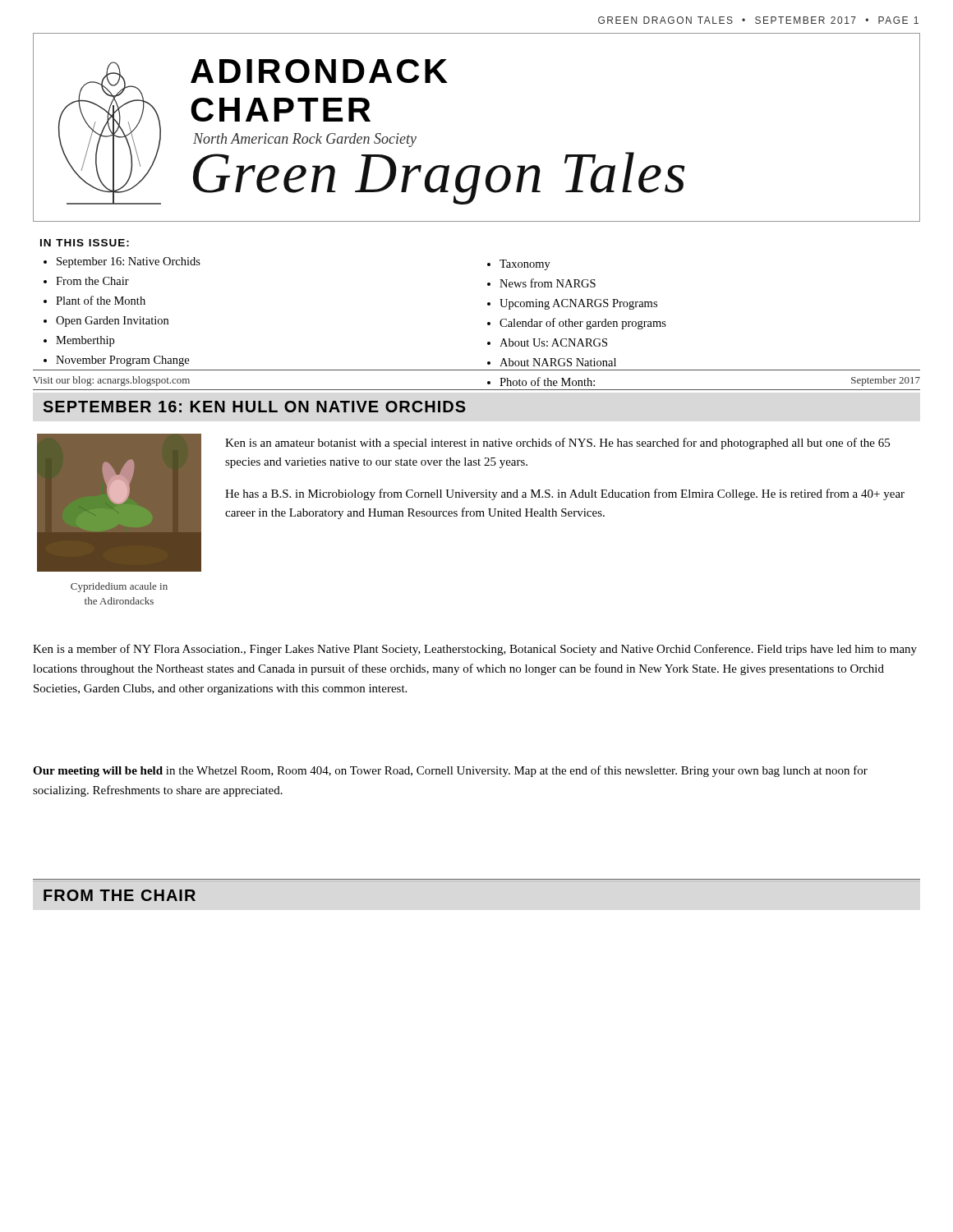
Task: Point to "Photo of the Month:"
Action: [x=548, y=382]
